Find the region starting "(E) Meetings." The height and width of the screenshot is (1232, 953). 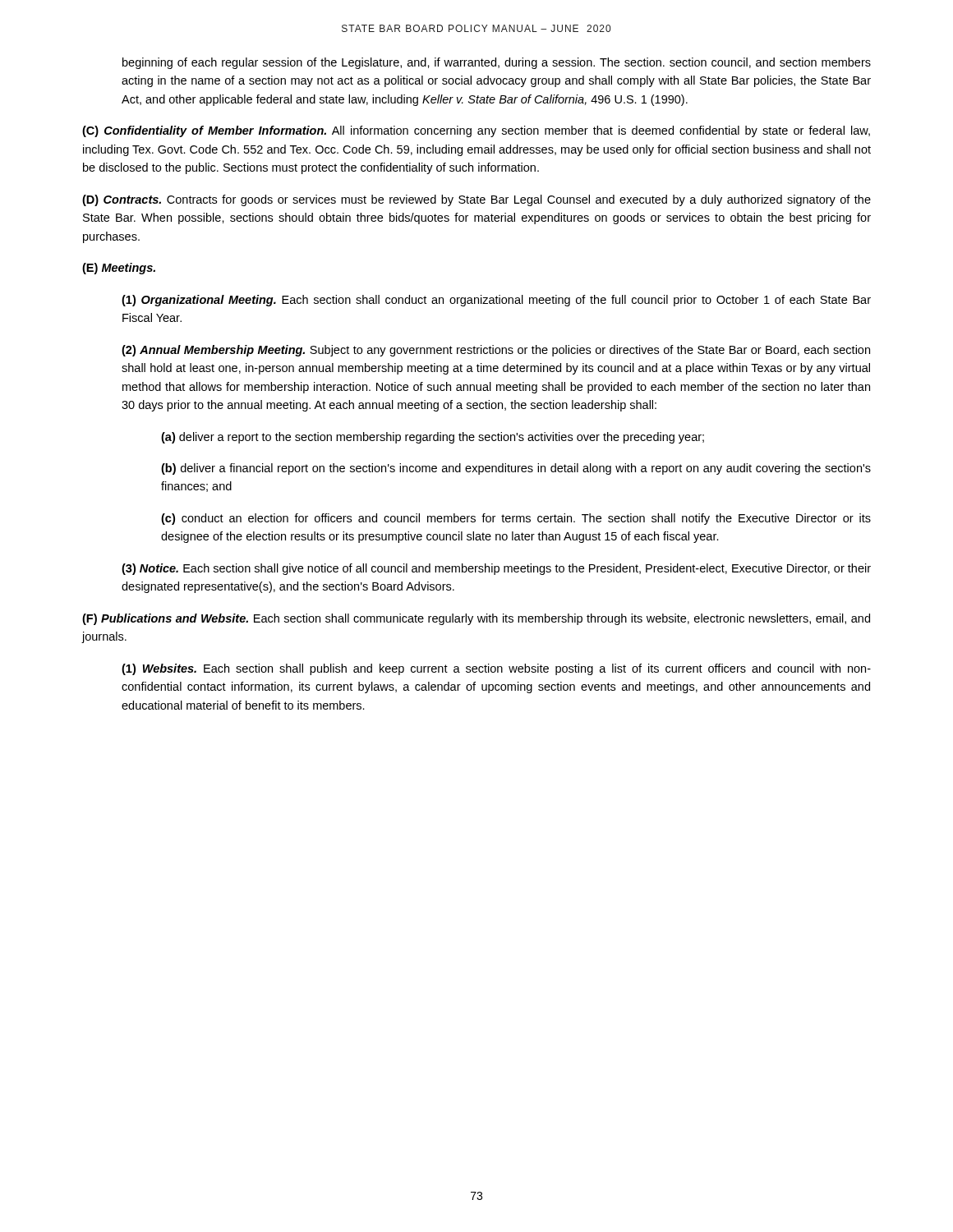click(119, 268)
